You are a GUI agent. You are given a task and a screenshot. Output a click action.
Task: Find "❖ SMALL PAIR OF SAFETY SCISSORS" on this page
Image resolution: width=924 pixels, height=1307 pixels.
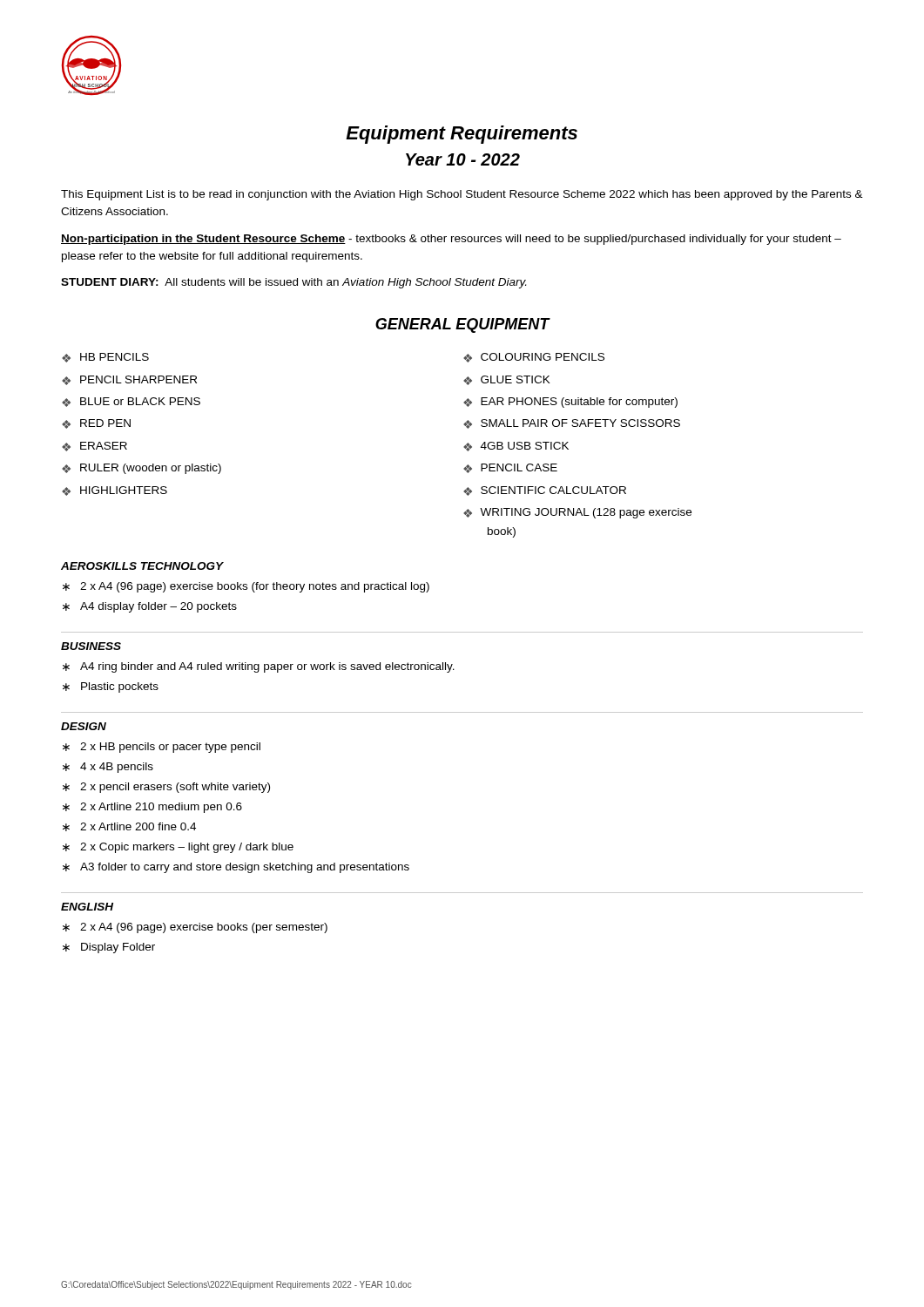click(x=571, y=425)
